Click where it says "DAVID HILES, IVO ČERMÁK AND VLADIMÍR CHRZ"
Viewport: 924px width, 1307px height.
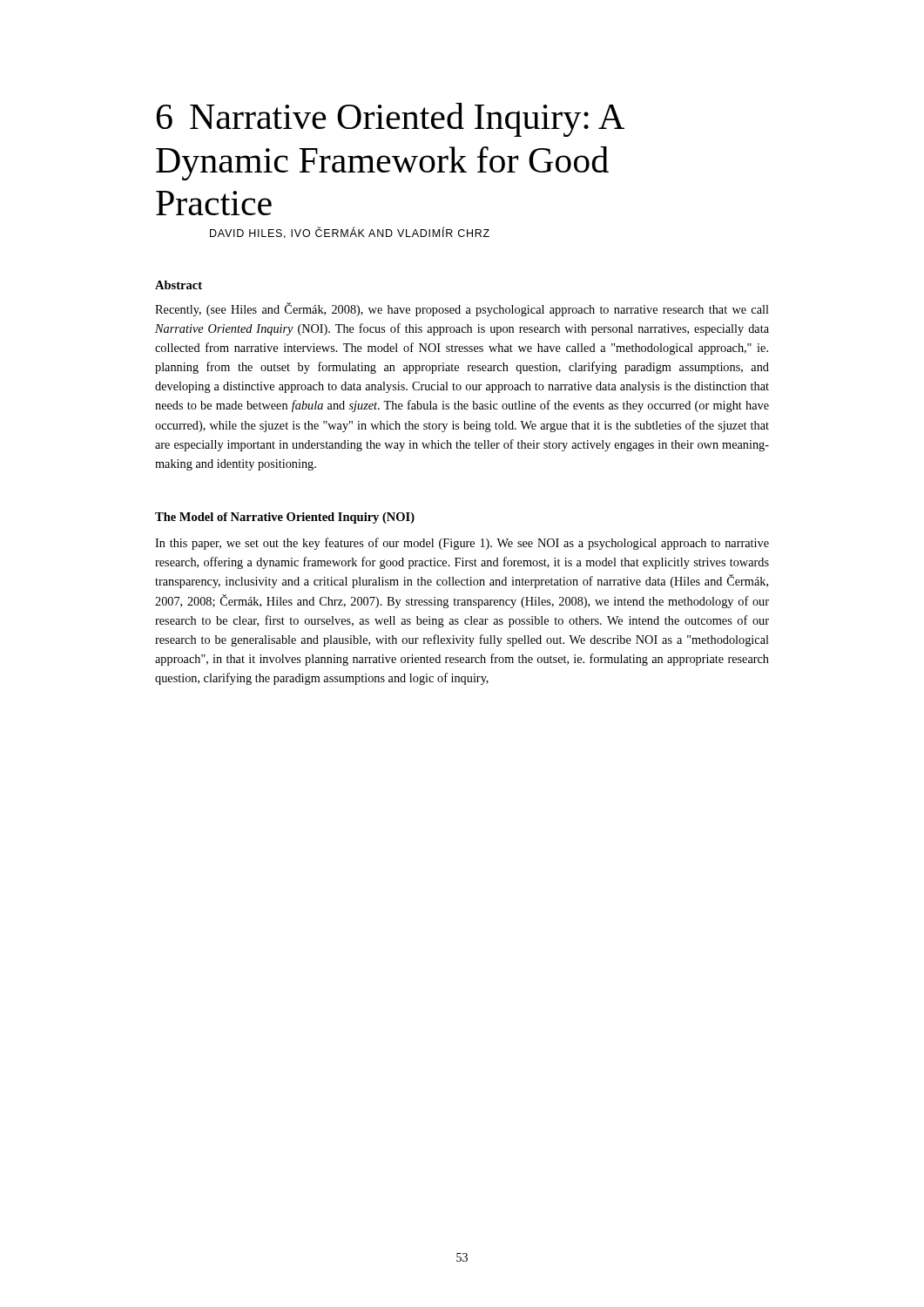click(350, 233)
